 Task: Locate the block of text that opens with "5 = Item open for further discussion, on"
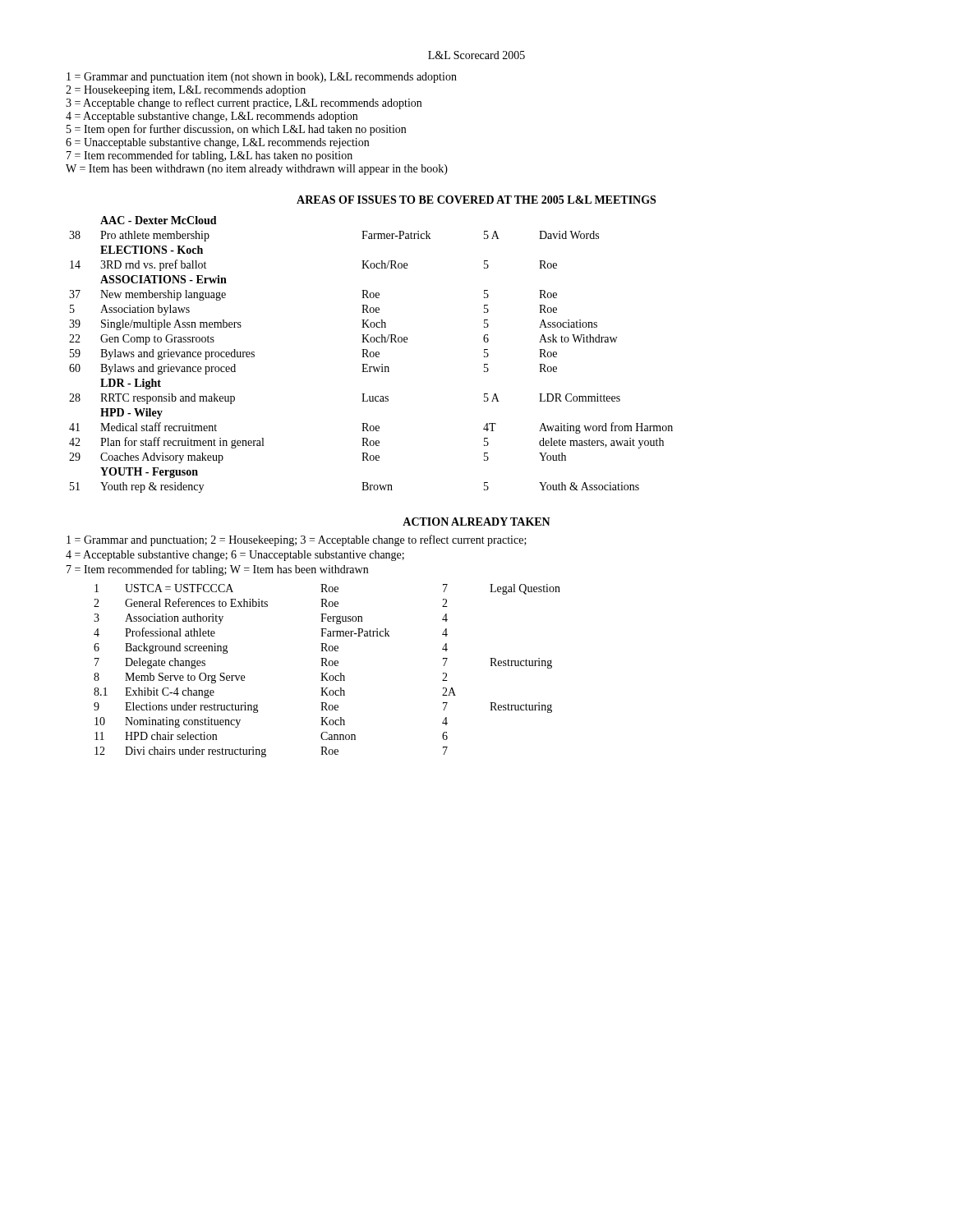[236, 129]
